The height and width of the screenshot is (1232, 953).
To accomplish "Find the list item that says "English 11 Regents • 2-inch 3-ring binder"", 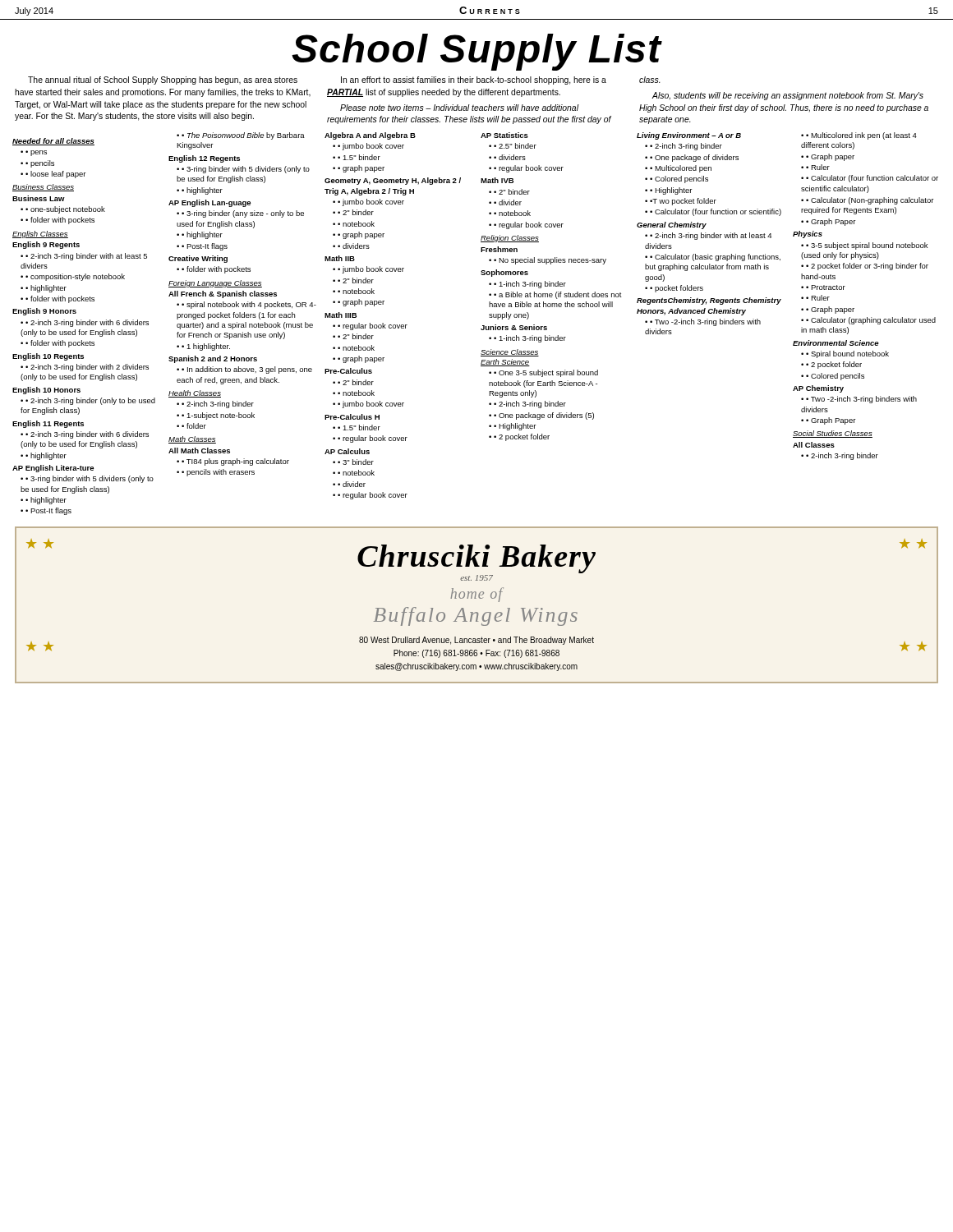I will (x=86, y=440).
